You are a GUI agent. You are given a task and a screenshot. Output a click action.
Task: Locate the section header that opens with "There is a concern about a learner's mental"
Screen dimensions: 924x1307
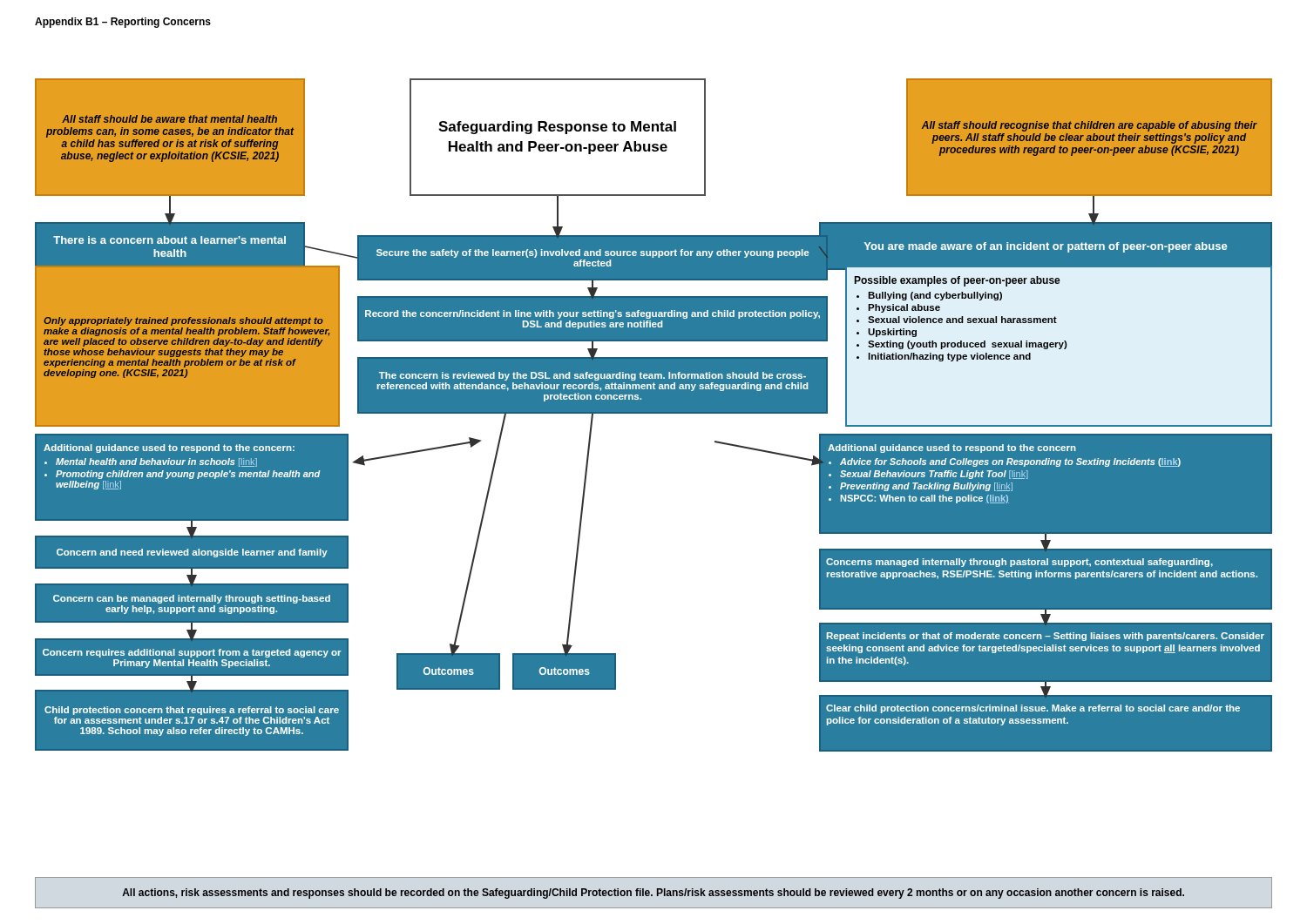point(170,246)
